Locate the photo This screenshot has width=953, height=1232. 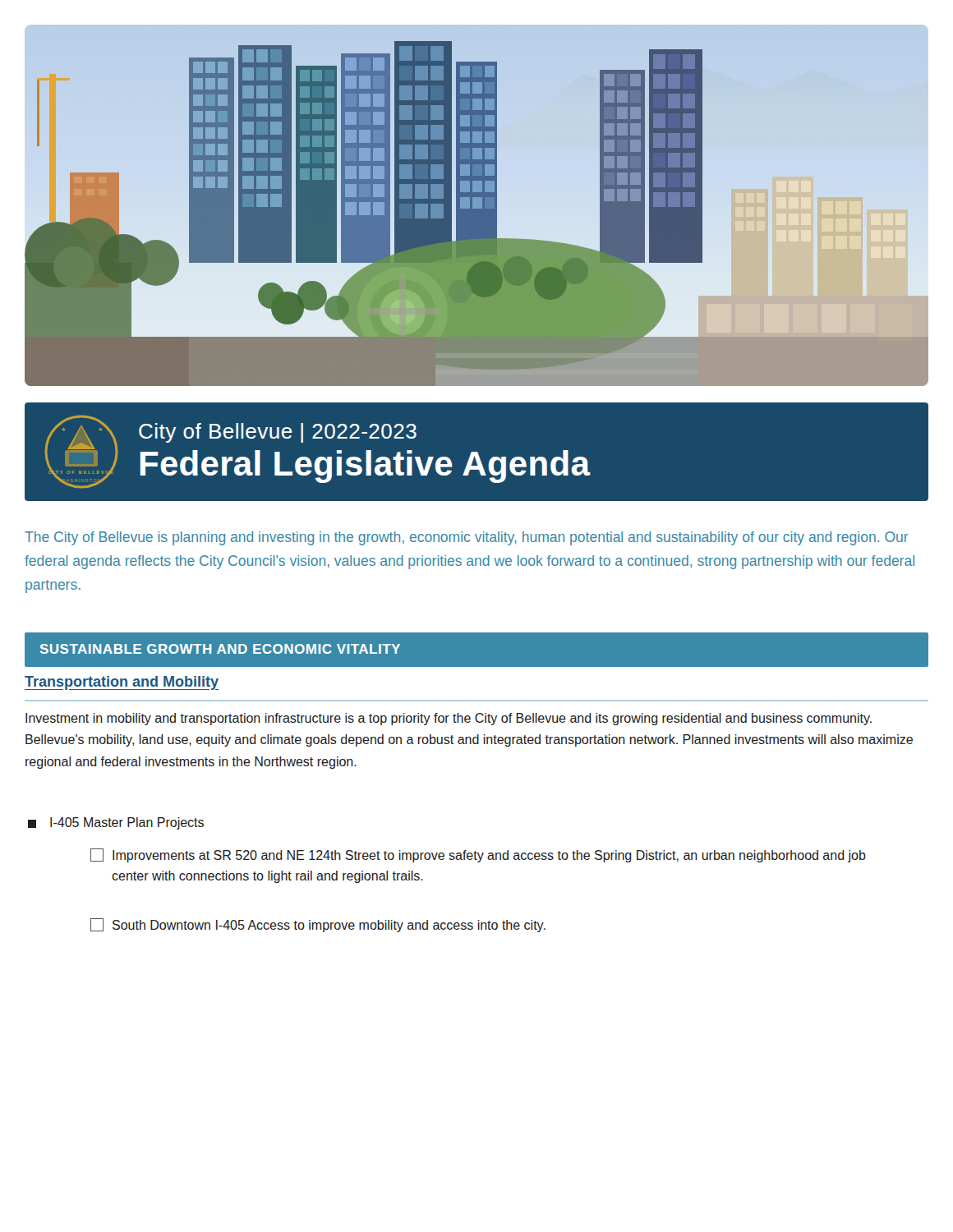(476, 205)
